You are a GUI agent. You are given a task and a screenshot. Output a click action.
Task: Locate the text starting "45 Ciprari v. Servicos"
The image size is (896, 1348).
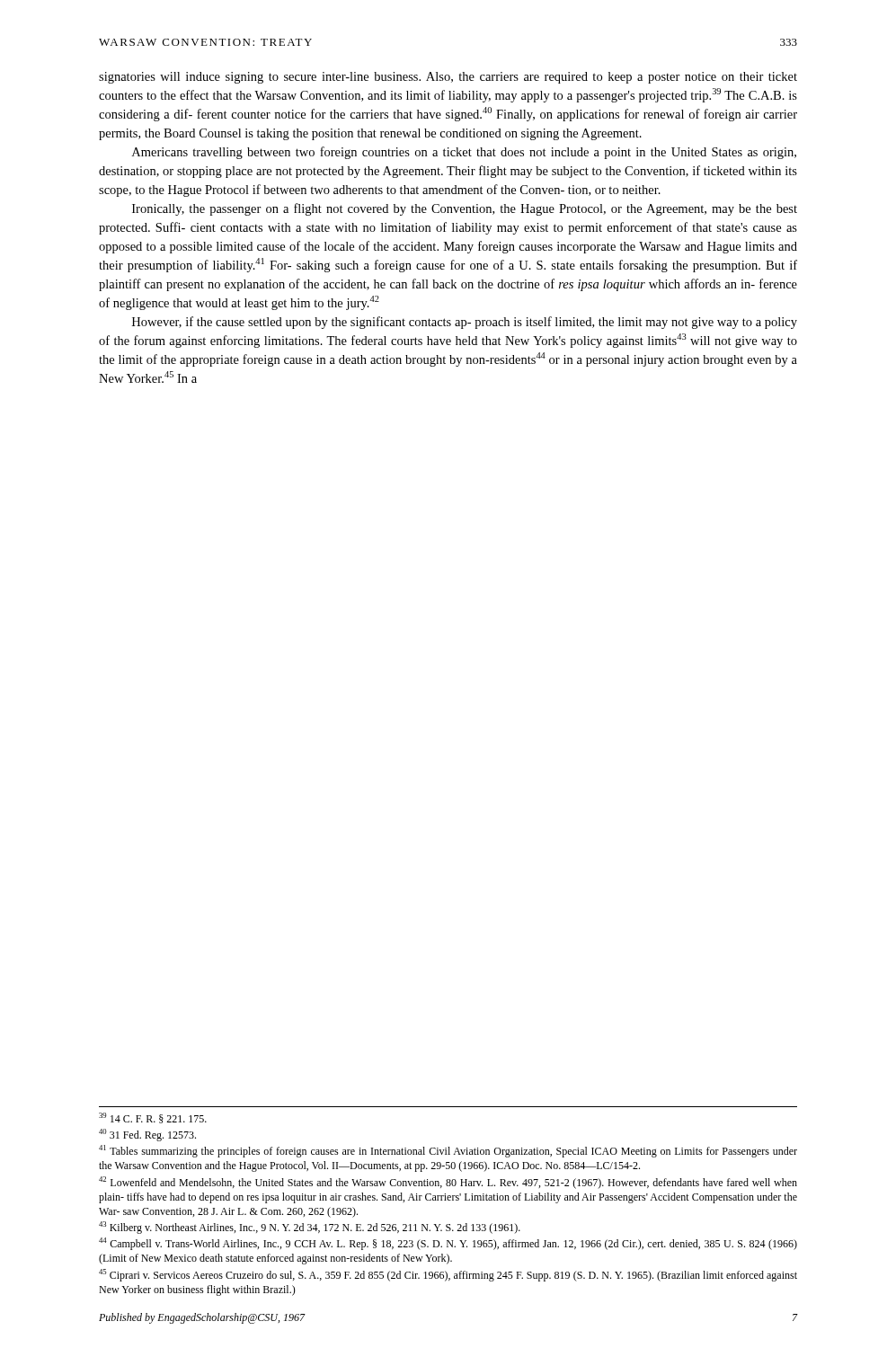pos(448,1282)
